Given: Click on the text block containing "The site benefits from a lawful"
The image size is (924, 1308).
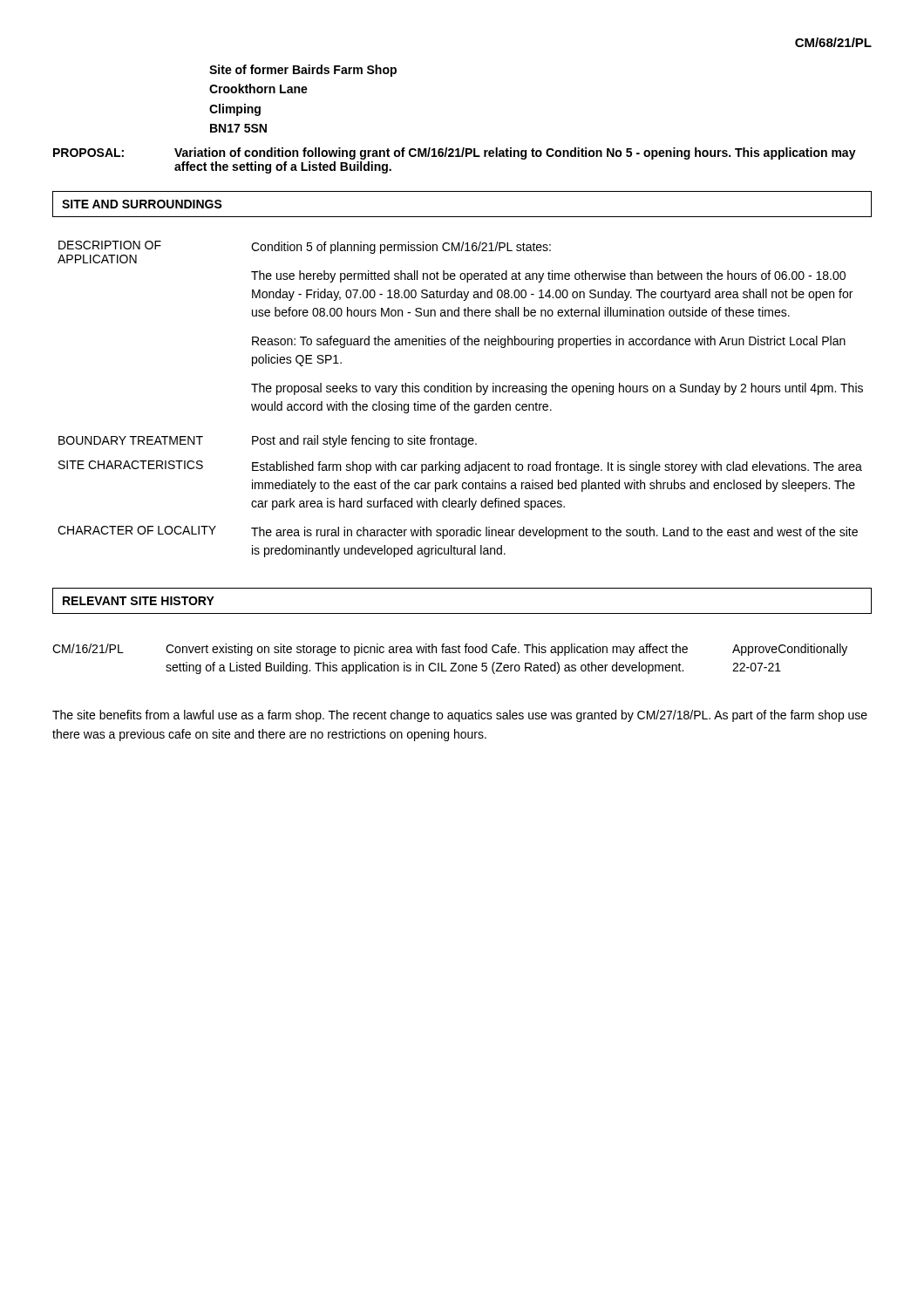Looking at the screenshot, I should (460, 725).
